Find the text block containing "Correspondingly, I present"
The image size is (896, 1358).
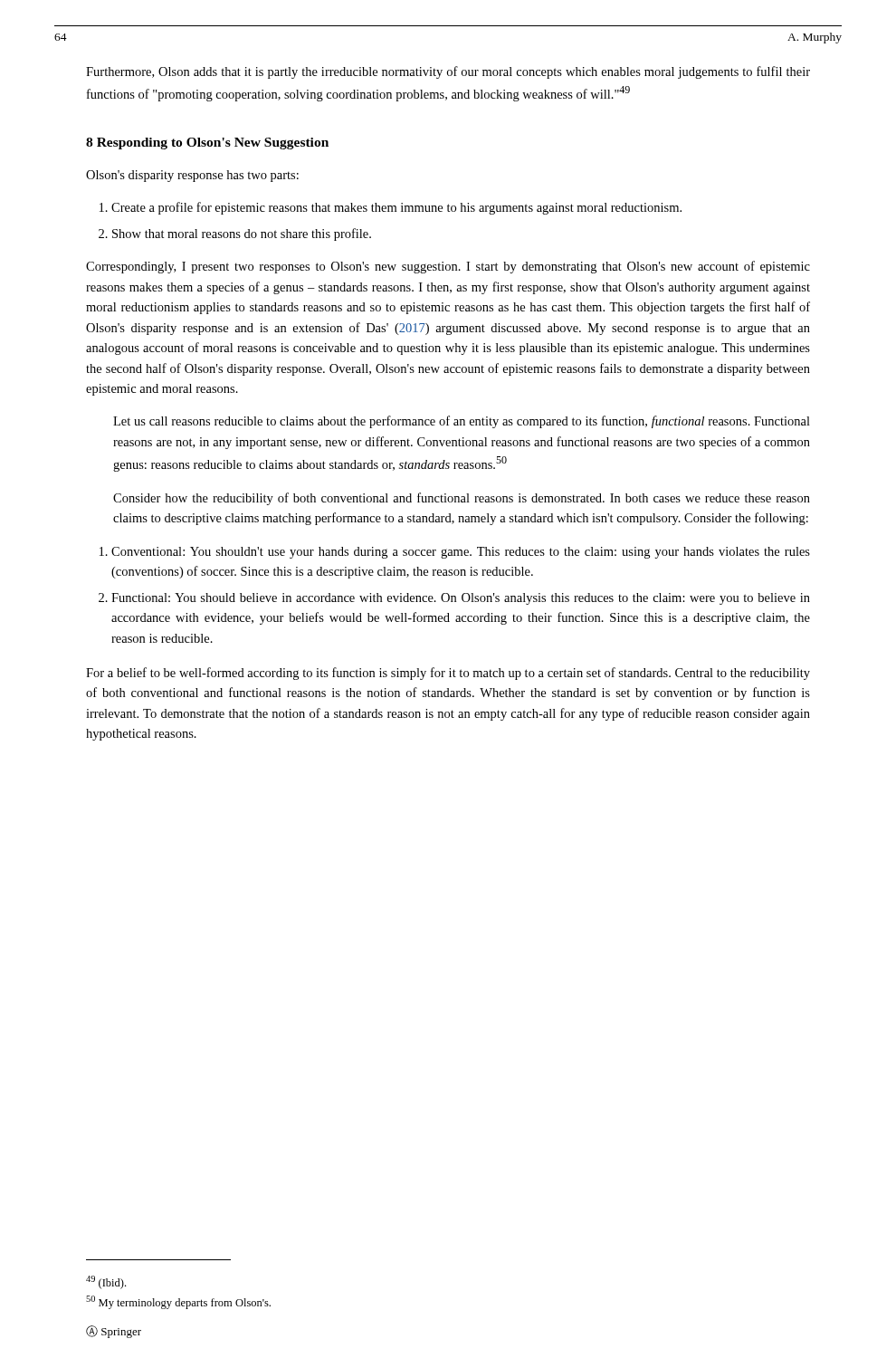coord(448,328)
